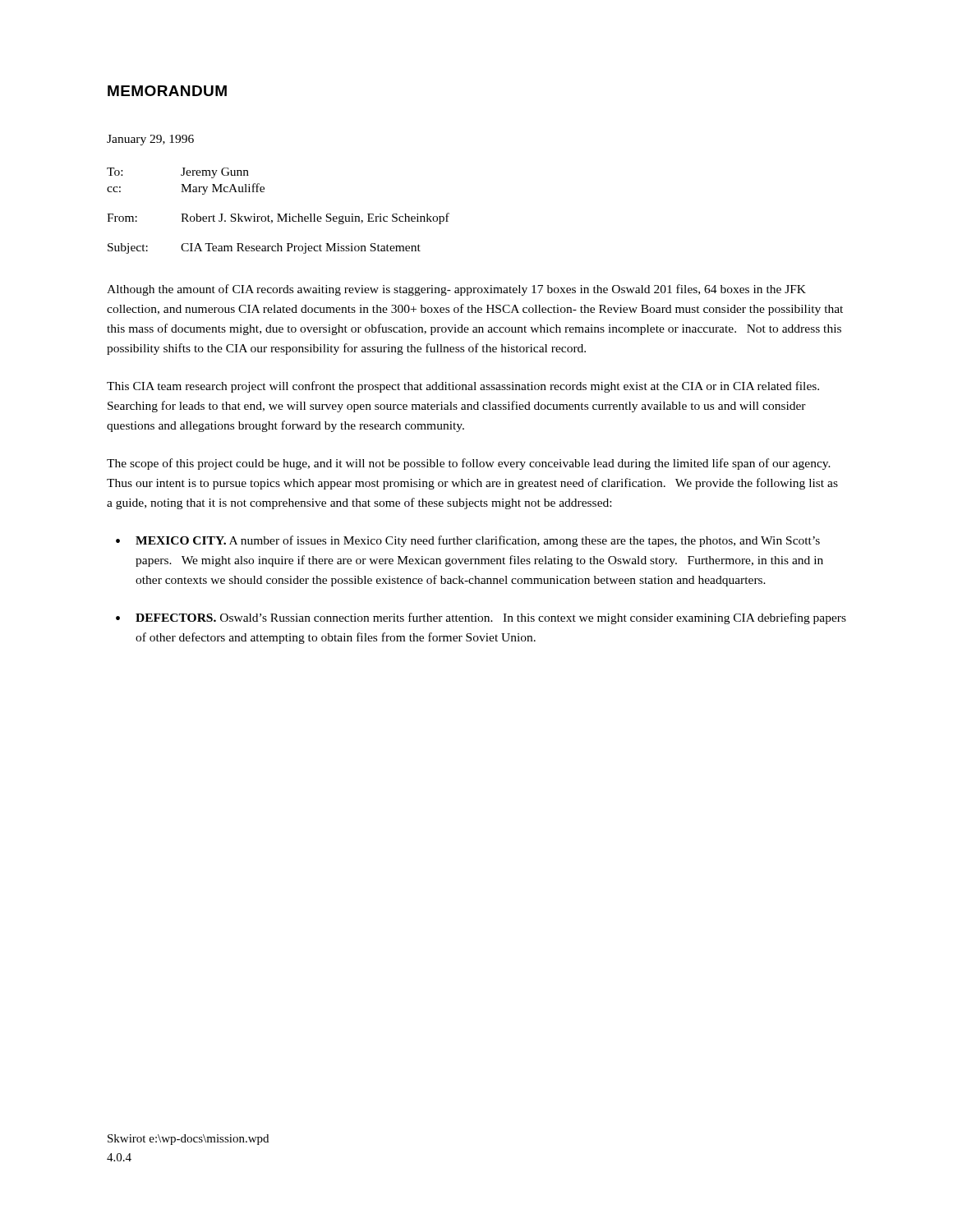This screenshot has height=1232, width=953.
Task: Click on the text block with the text "Subject: CIA Team"
Action: point(264,248)
